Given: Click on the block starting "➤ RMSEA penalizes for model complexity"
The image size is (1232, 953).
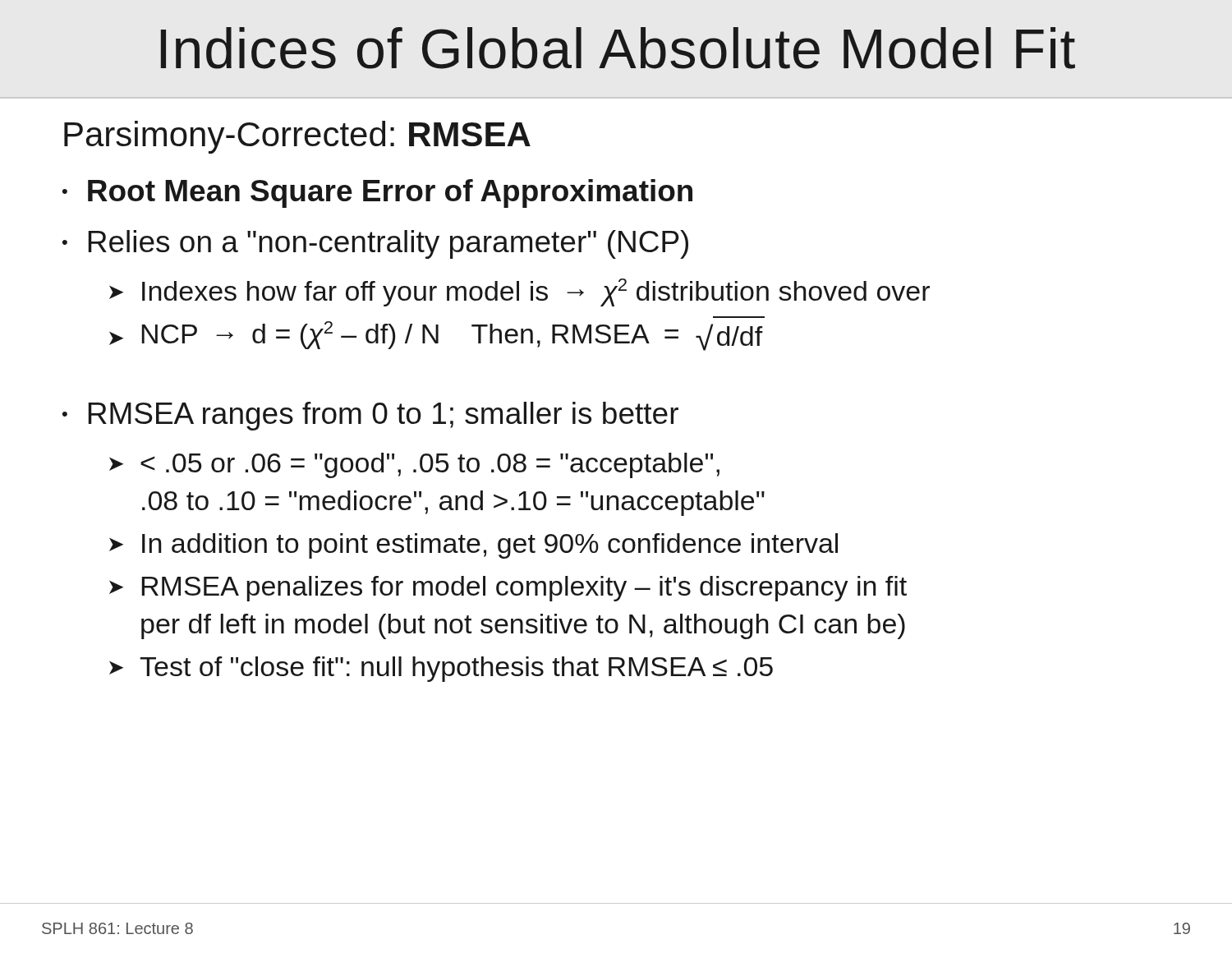Looking at the screenshot, I should pyautogui.click(x=639, y=605).
